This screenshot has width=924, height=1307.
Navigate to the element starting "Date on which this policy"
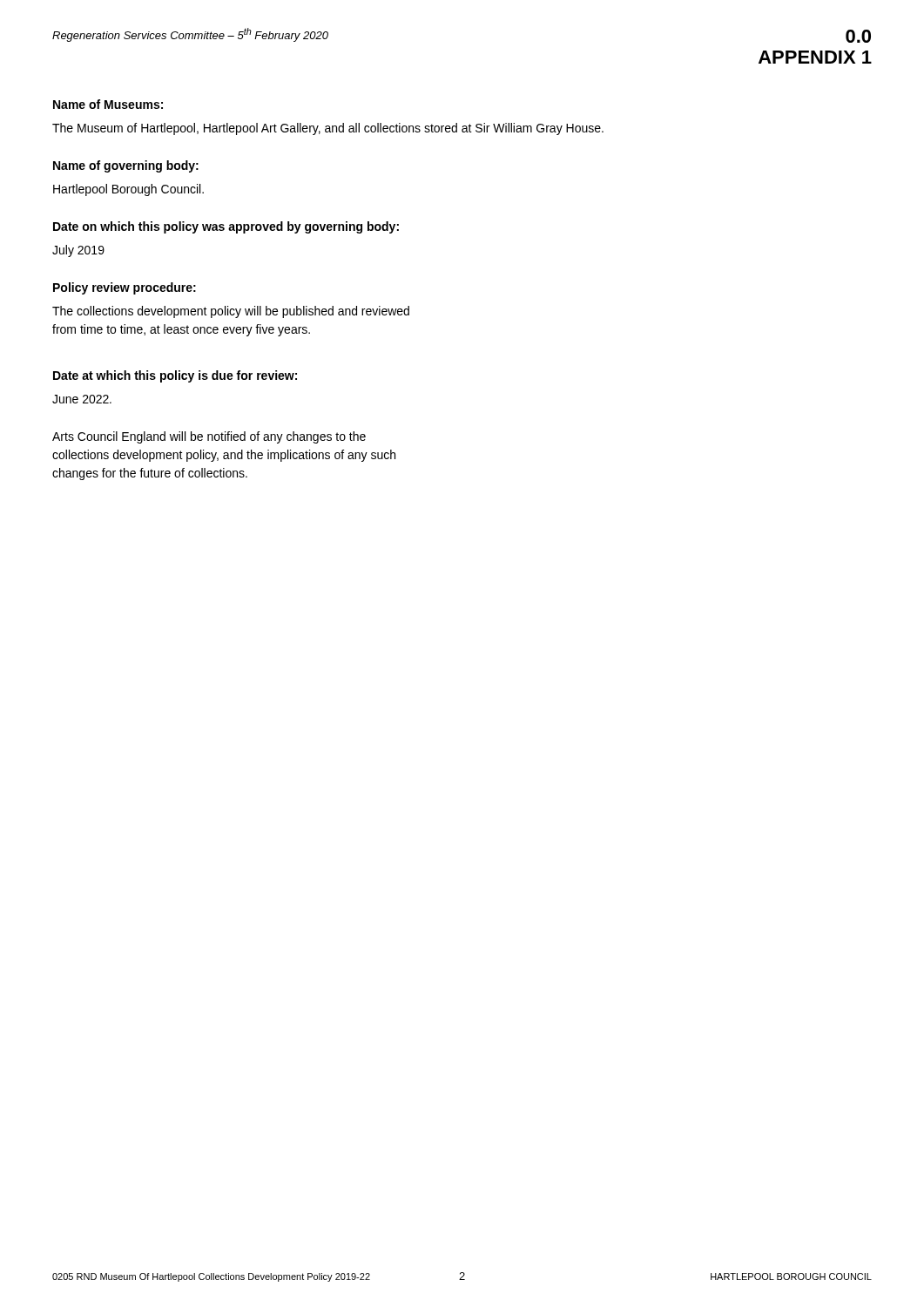coord(226,227)
